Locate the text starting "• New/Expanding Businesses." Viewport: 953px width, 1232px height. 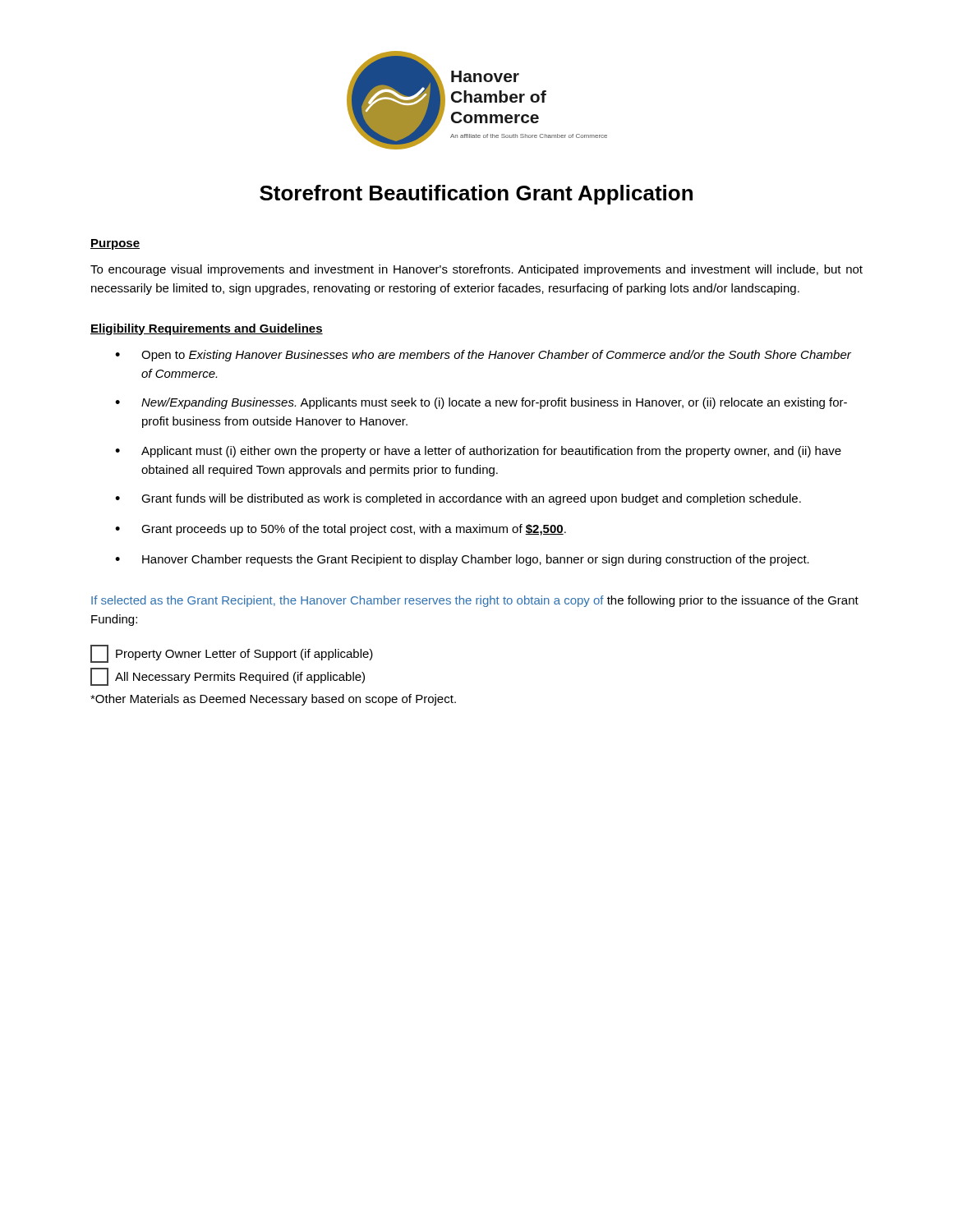pyautogui.click(x=489, y=412)
